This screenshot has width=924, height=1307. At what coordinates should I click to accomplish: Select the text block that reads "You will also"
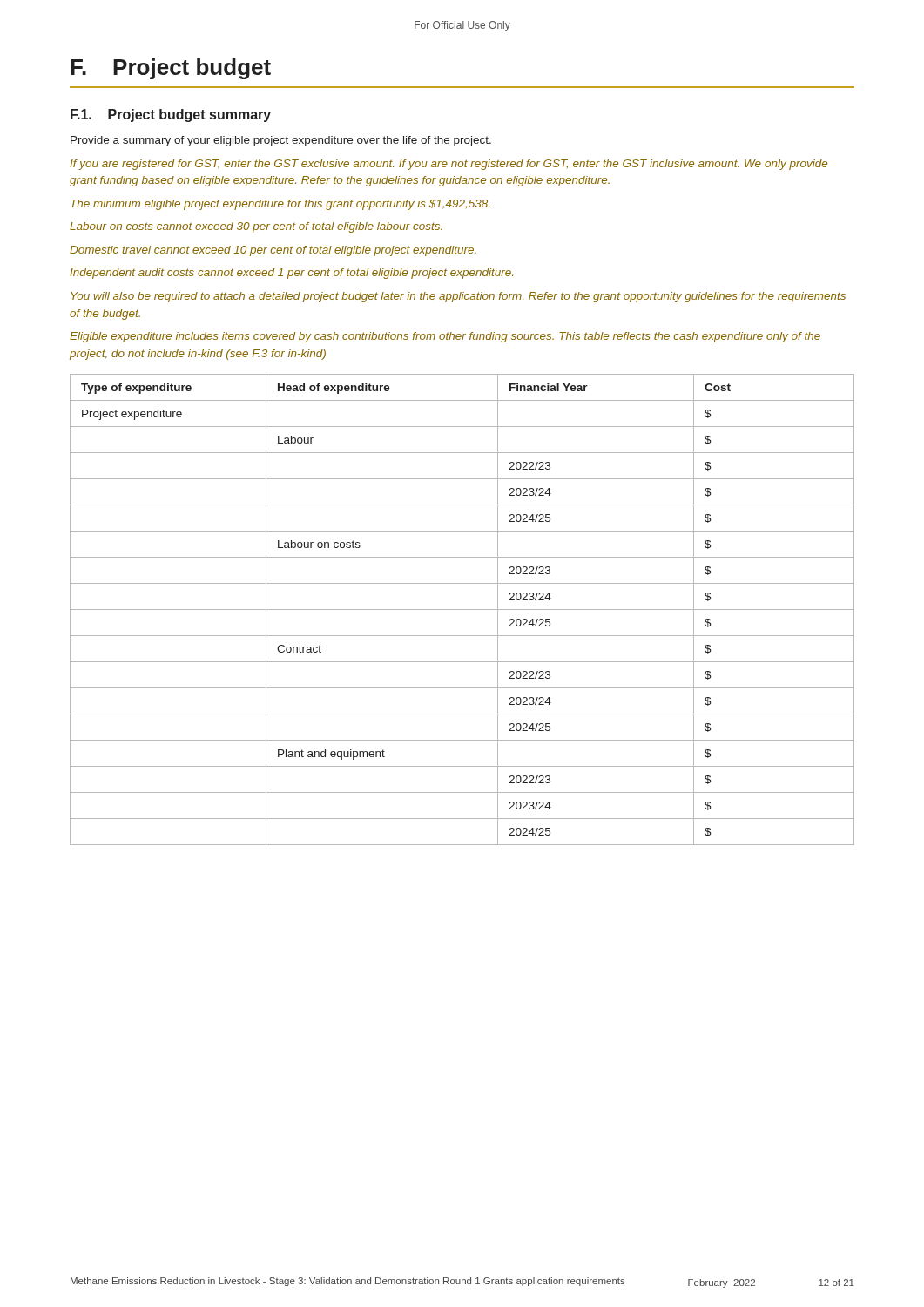[x=458, y=304]
